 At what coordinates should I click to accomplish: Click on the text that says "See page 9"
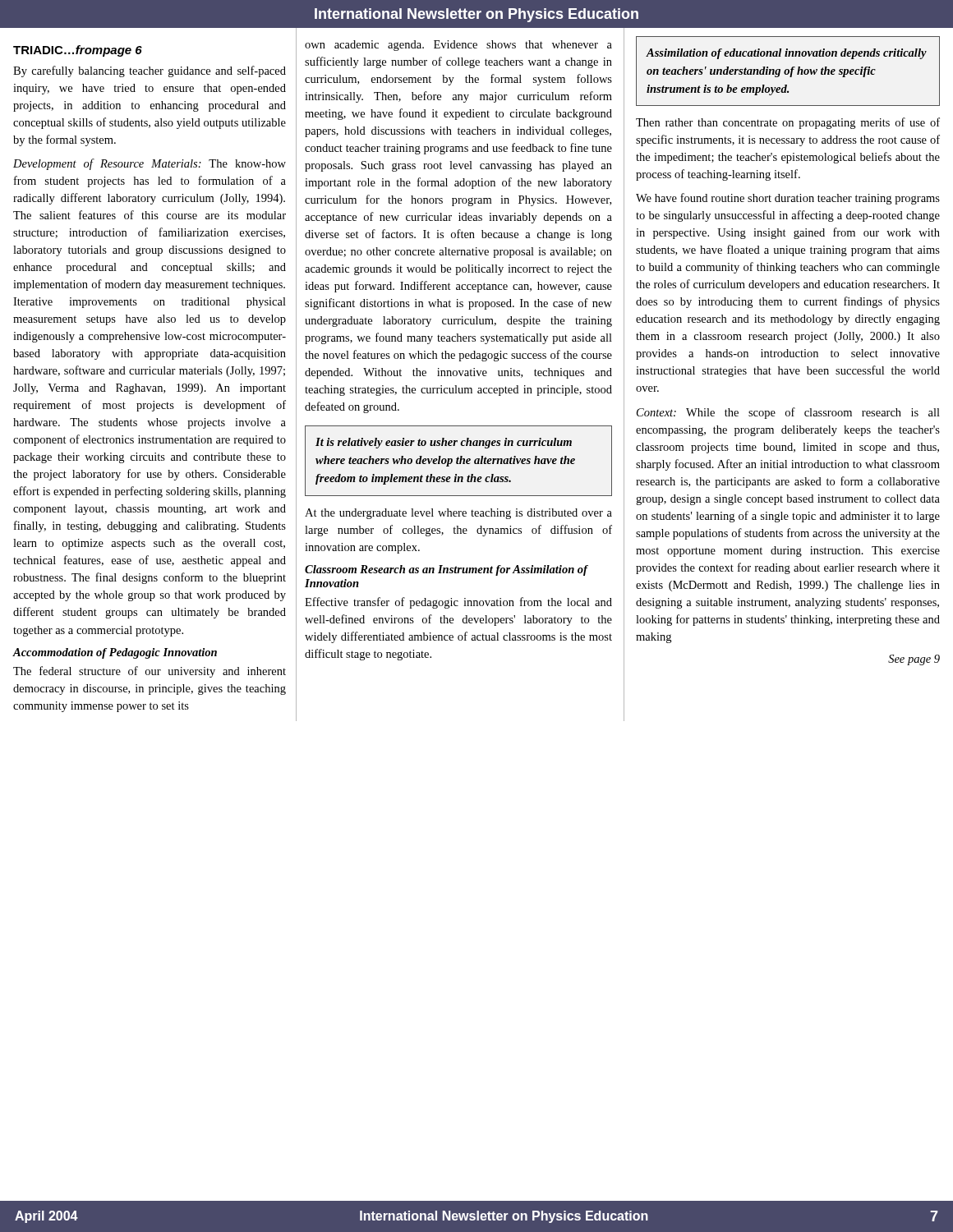click(x=914, y=658)
